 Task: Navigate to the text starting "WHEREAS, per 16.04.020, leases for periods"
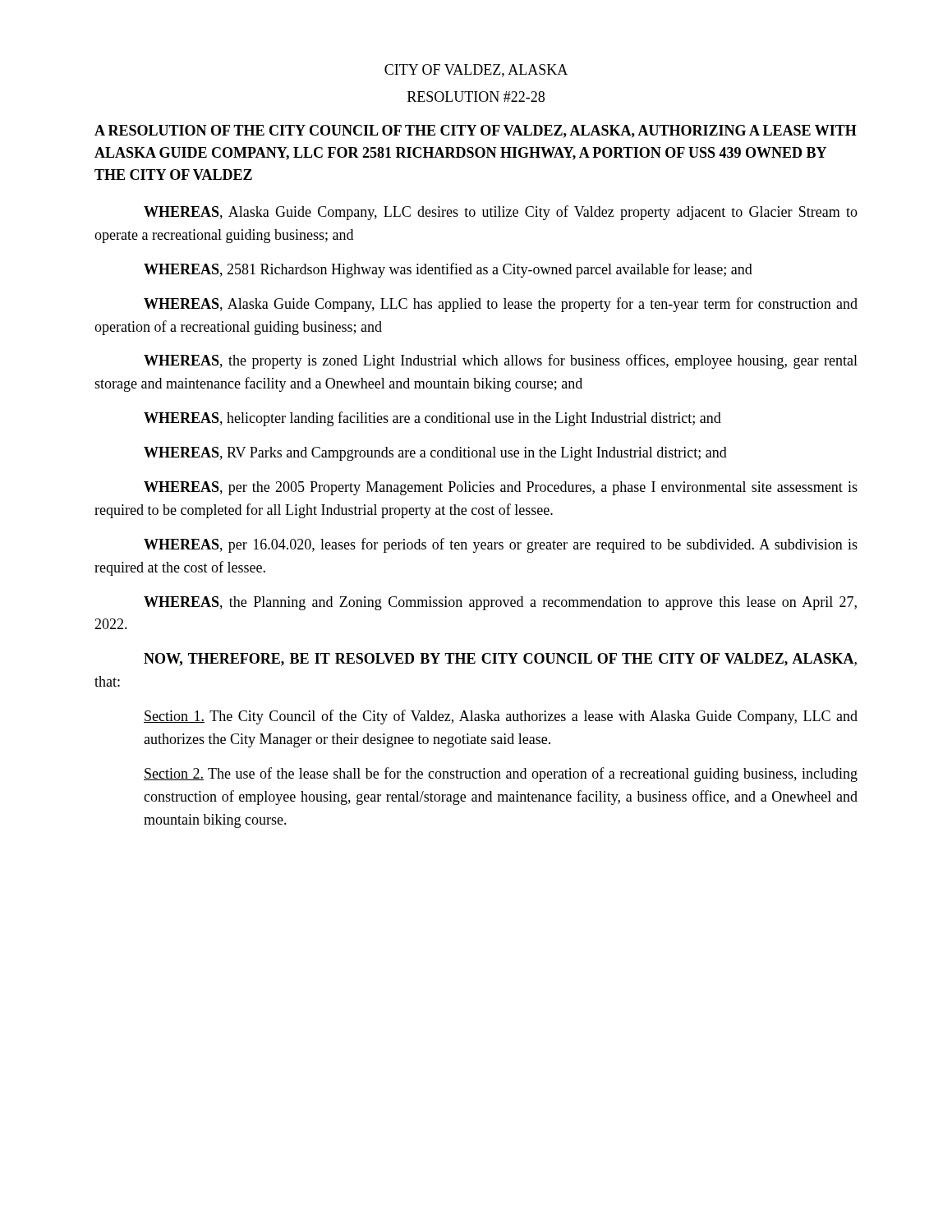tap(476, 556)
